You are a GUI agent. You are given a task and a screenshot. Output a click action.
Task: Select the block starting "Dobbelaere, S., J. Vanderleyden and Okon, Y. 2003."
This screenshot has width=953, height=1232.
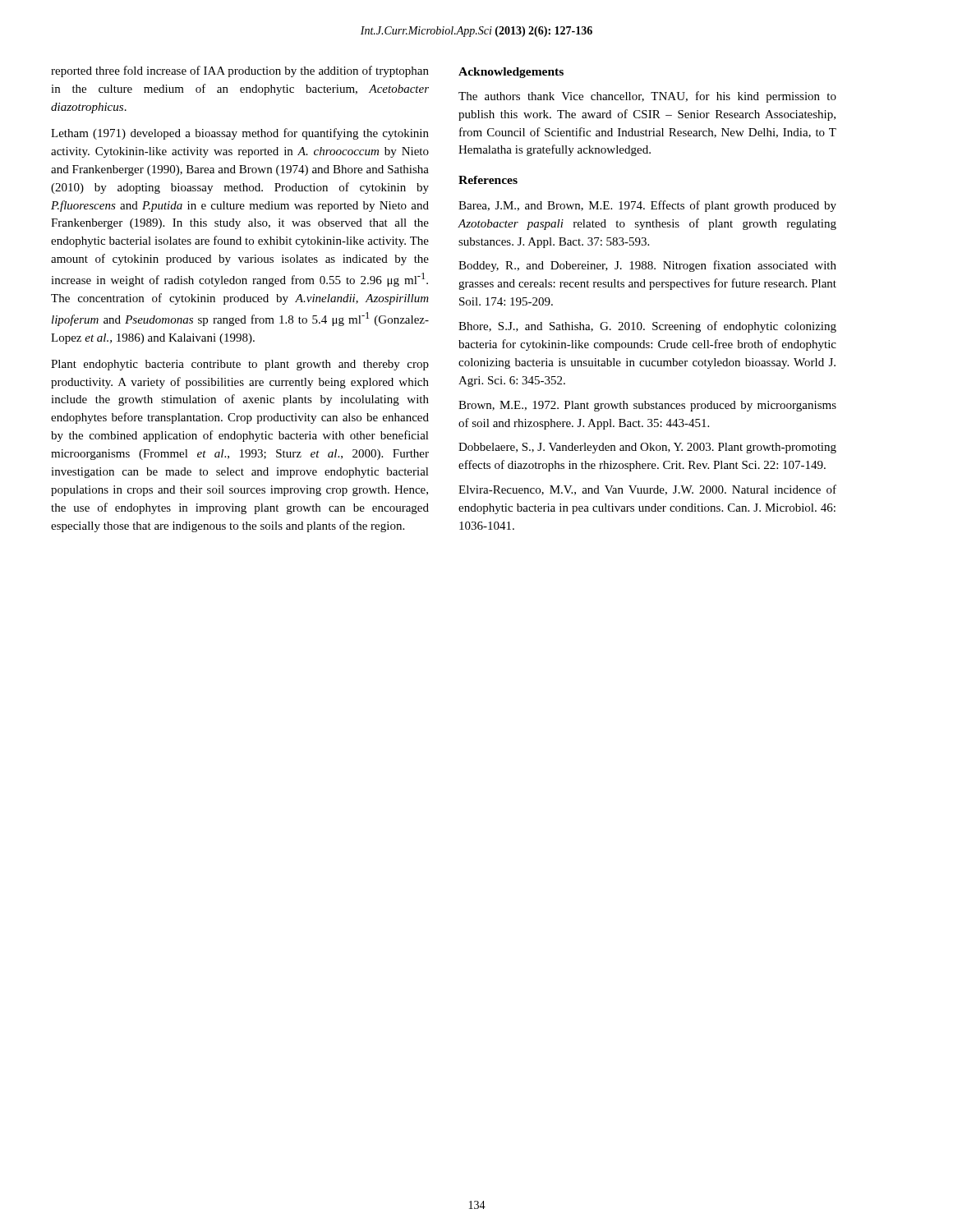click(x=647, y=456)
